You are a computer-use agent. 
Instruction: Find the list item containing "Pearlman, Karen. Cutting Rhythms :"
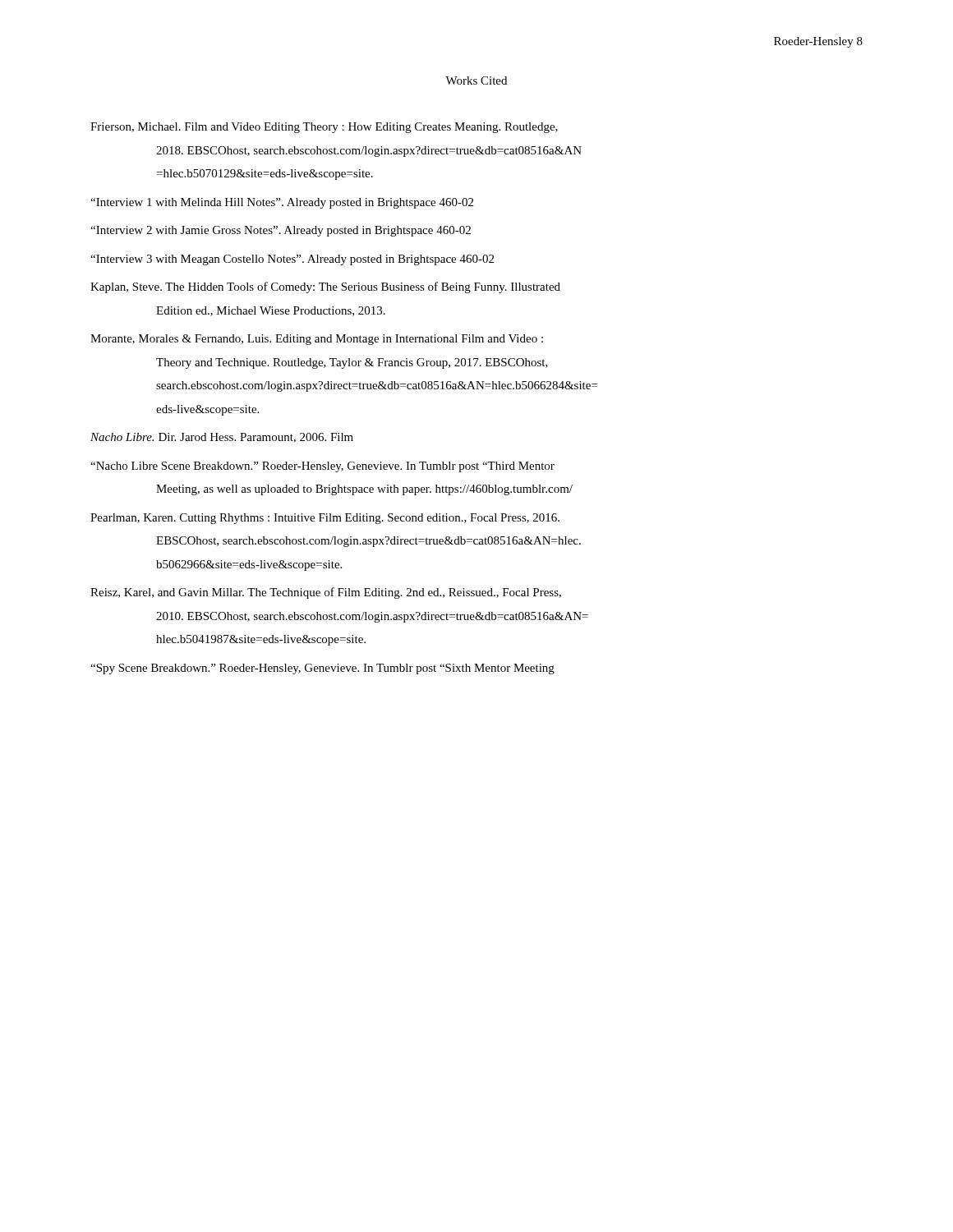coord(476,541)
